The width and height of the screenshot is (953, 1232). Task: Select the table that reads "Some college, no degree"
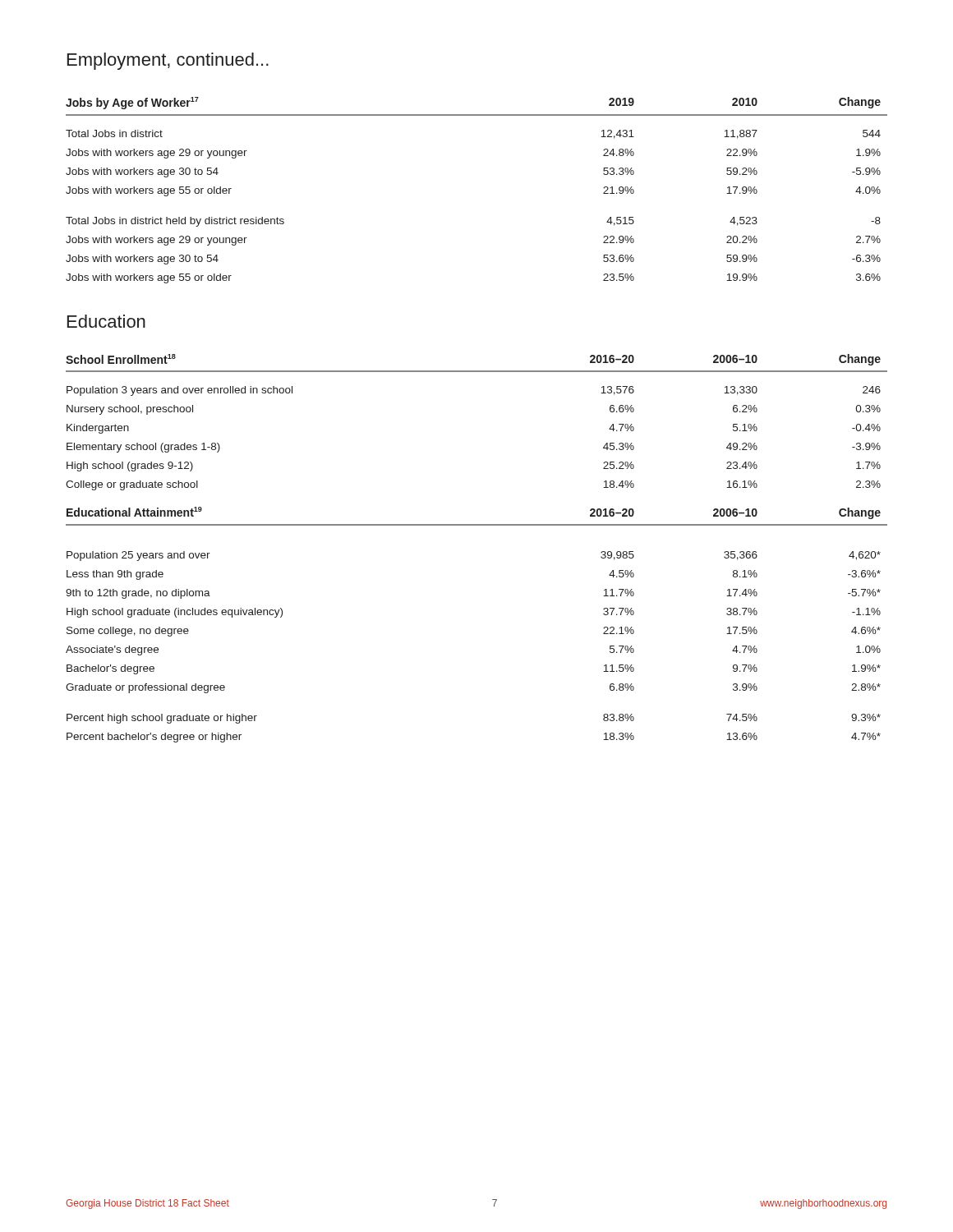(476, 641)
